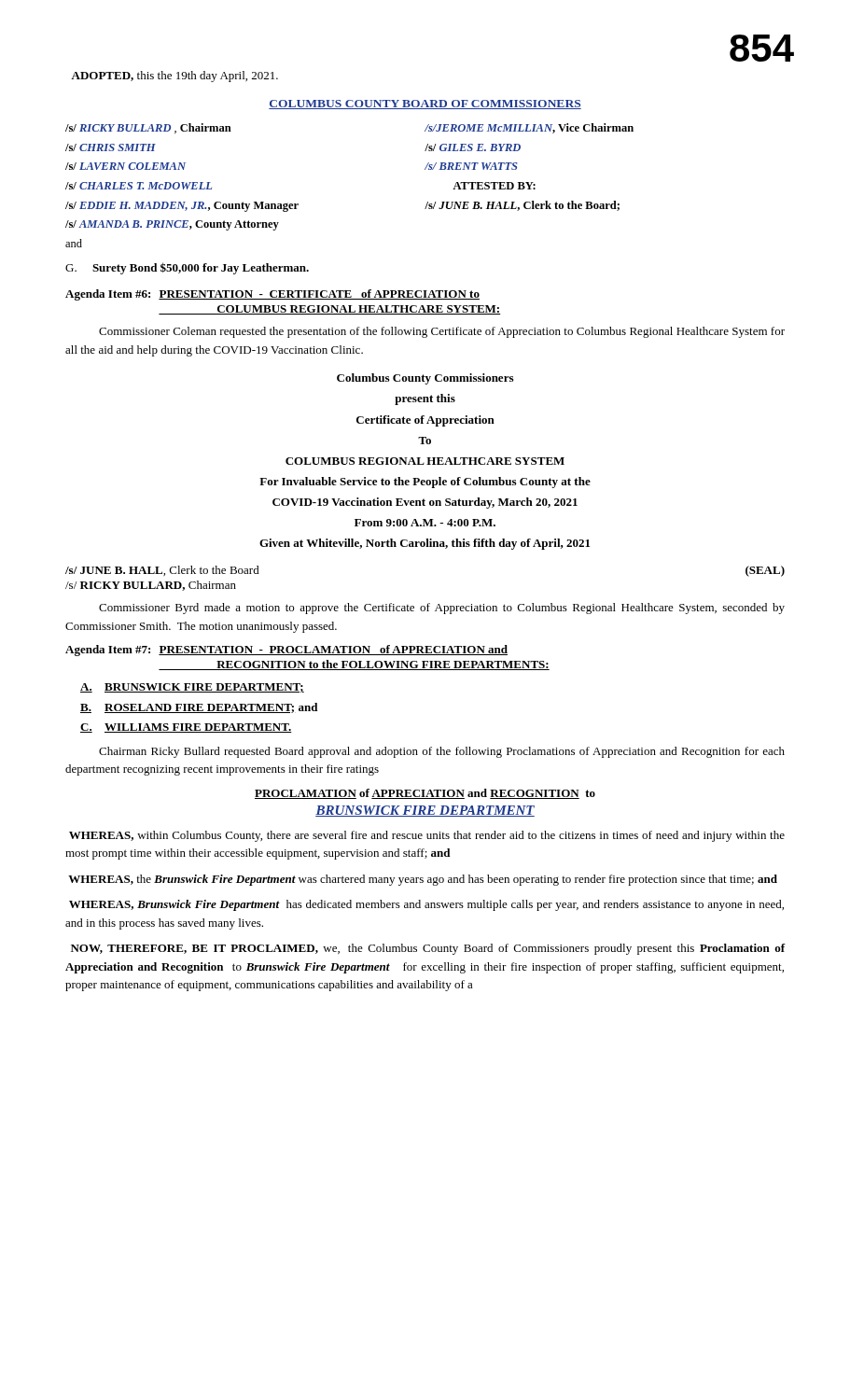Screen dimensions: 1400x850
Task: Locate the text block starting "Columbus County Commissioners present this Certificate"
Action: (x=425, y=460)
